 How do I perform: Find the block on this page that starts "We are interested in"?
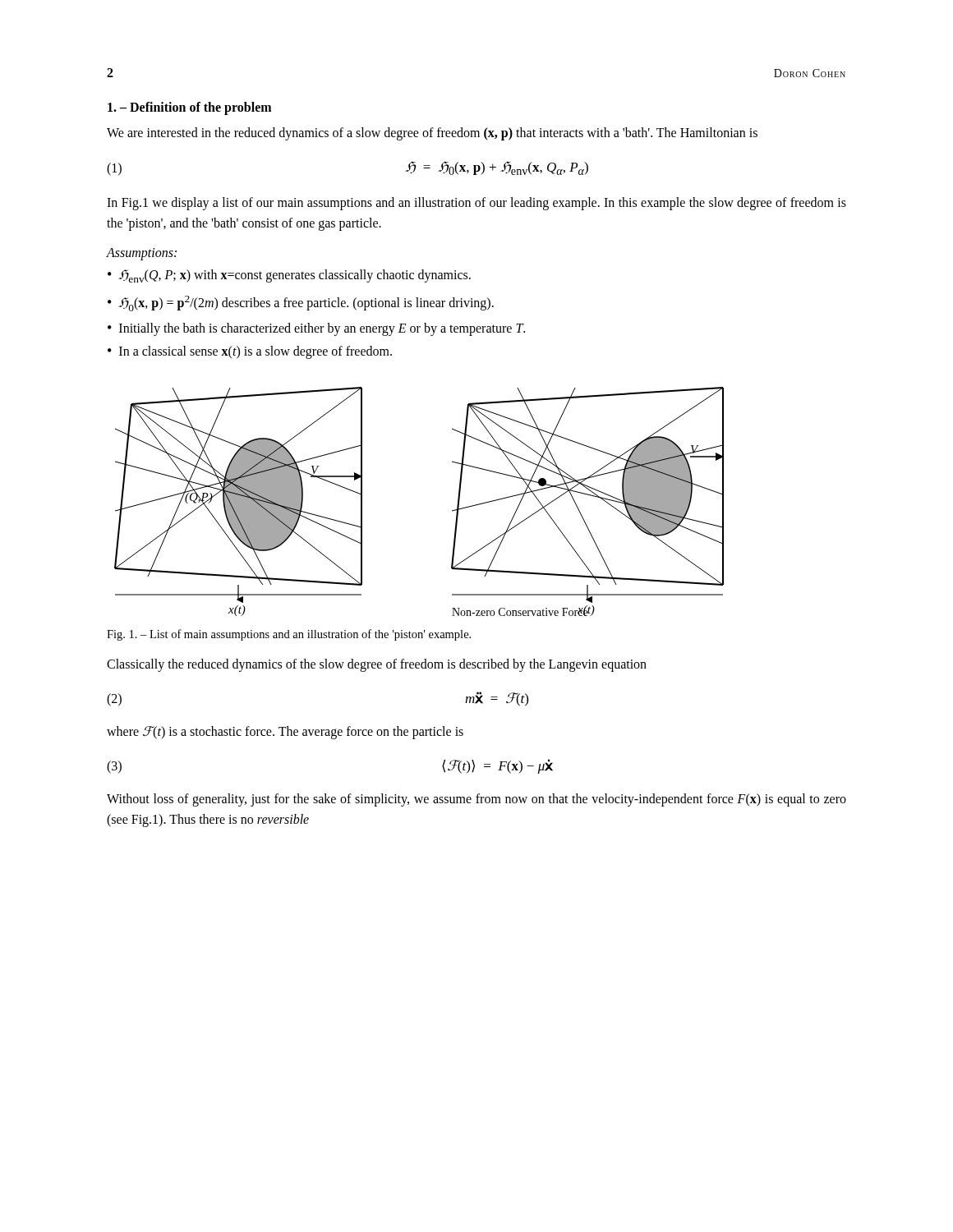[x=432, y=133]
